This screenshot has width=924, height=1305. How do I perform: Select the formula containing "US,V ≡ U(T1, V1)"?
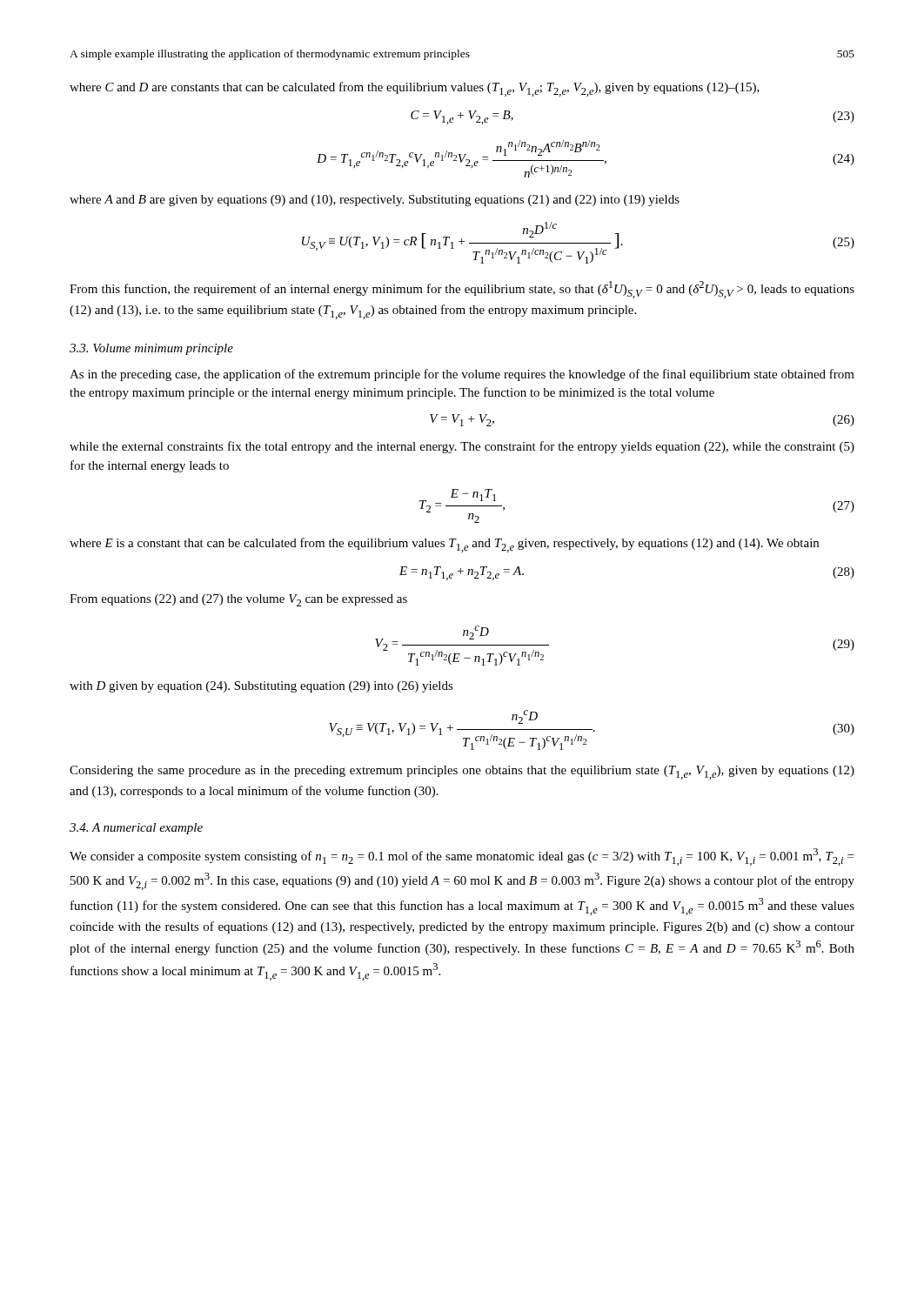578,243
